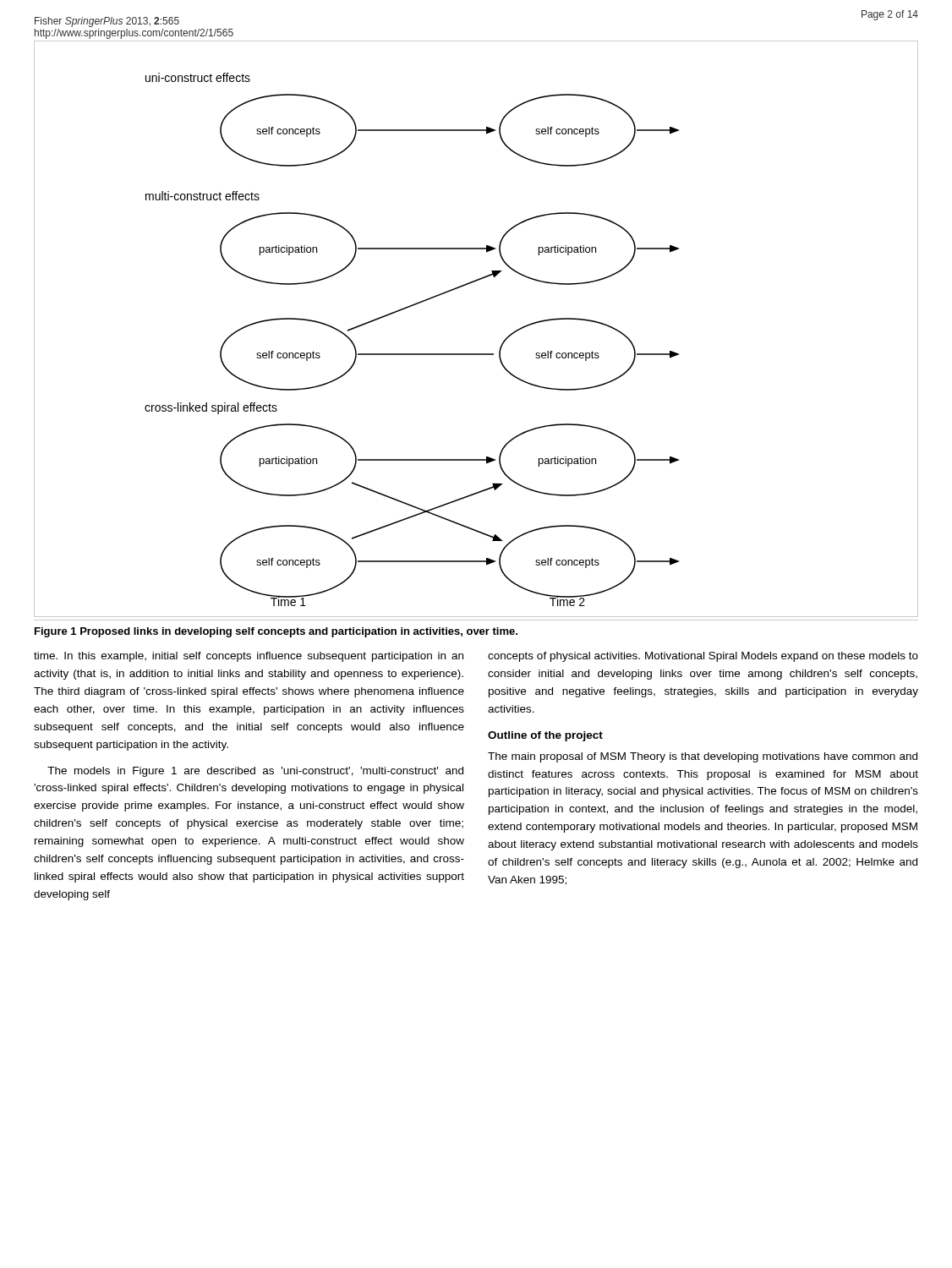Locate the section header that reads "Outline of the project"

545,735
